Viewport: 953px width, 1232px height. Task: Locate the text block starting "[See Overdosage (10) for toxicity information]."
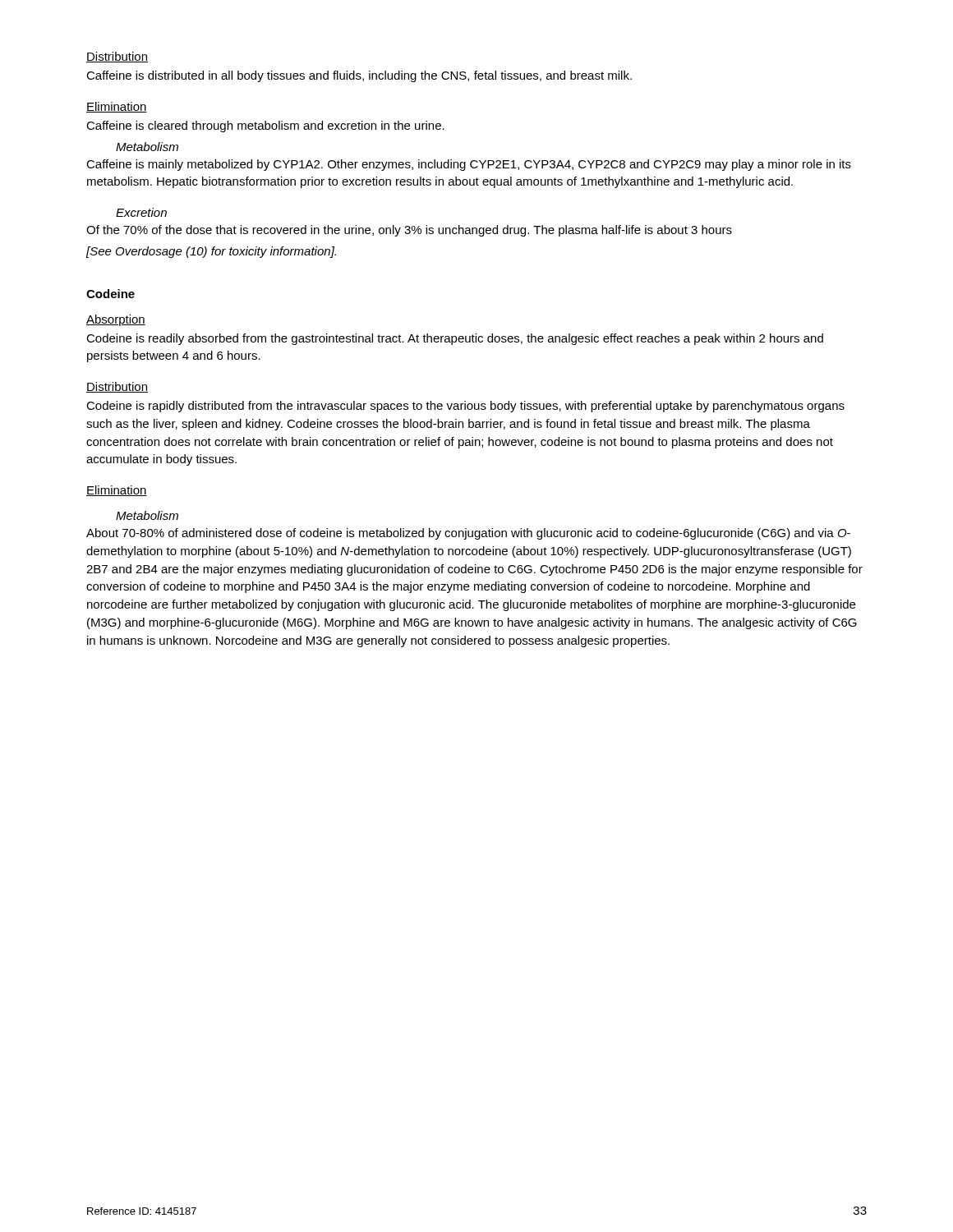pyautogui.click(x=212, y=251)
